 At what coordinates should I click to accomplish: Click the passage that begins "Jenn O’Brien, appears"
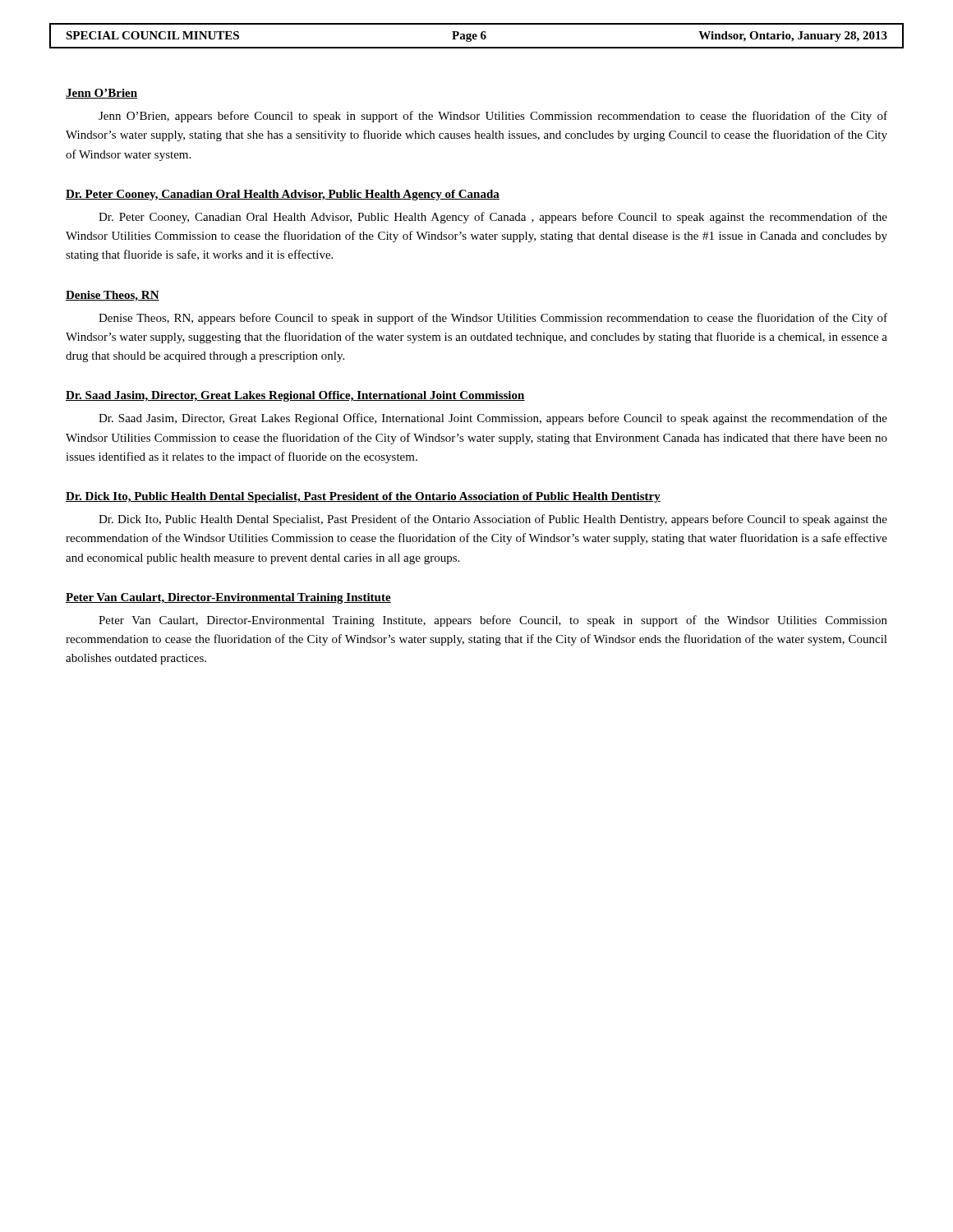coord(476,135)
